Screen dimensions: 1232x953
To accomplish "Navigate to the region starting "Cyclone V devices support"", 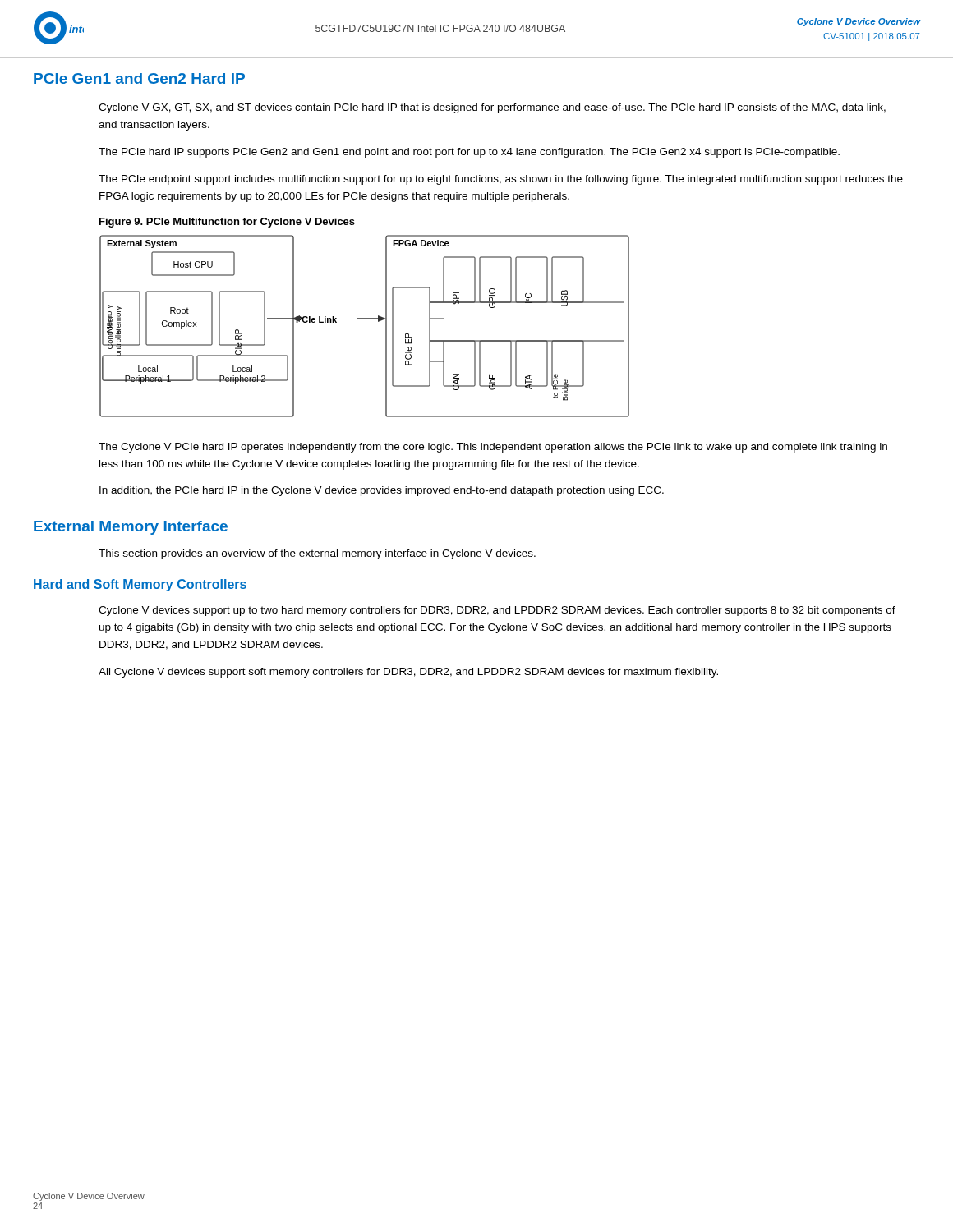I will (497, 627).
